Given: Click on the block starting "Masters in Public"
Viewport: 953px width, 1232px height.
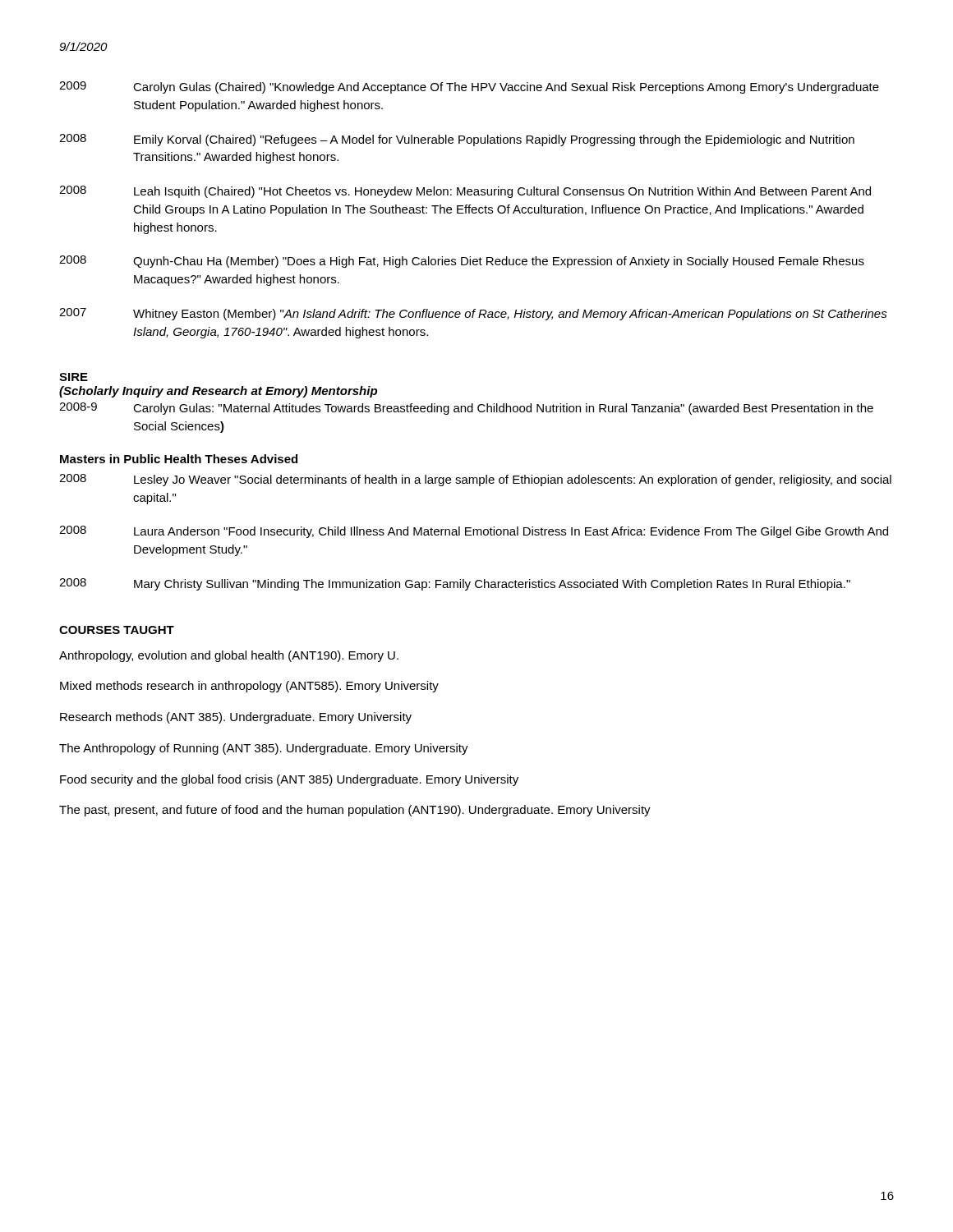Looking at the screenshot, I should point(179,458).
